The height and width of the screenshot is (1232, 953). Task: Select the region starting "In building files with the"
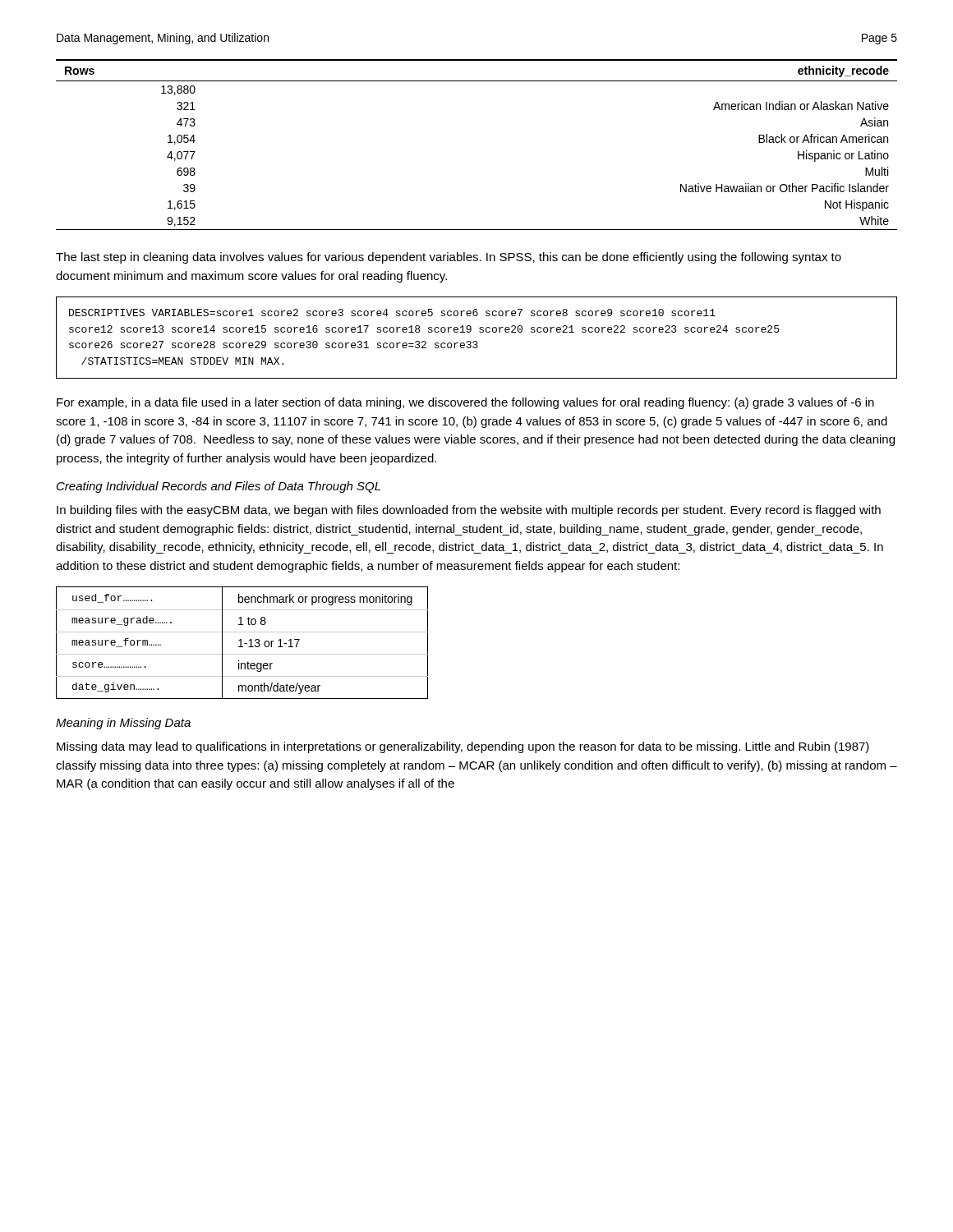(470, 537)
